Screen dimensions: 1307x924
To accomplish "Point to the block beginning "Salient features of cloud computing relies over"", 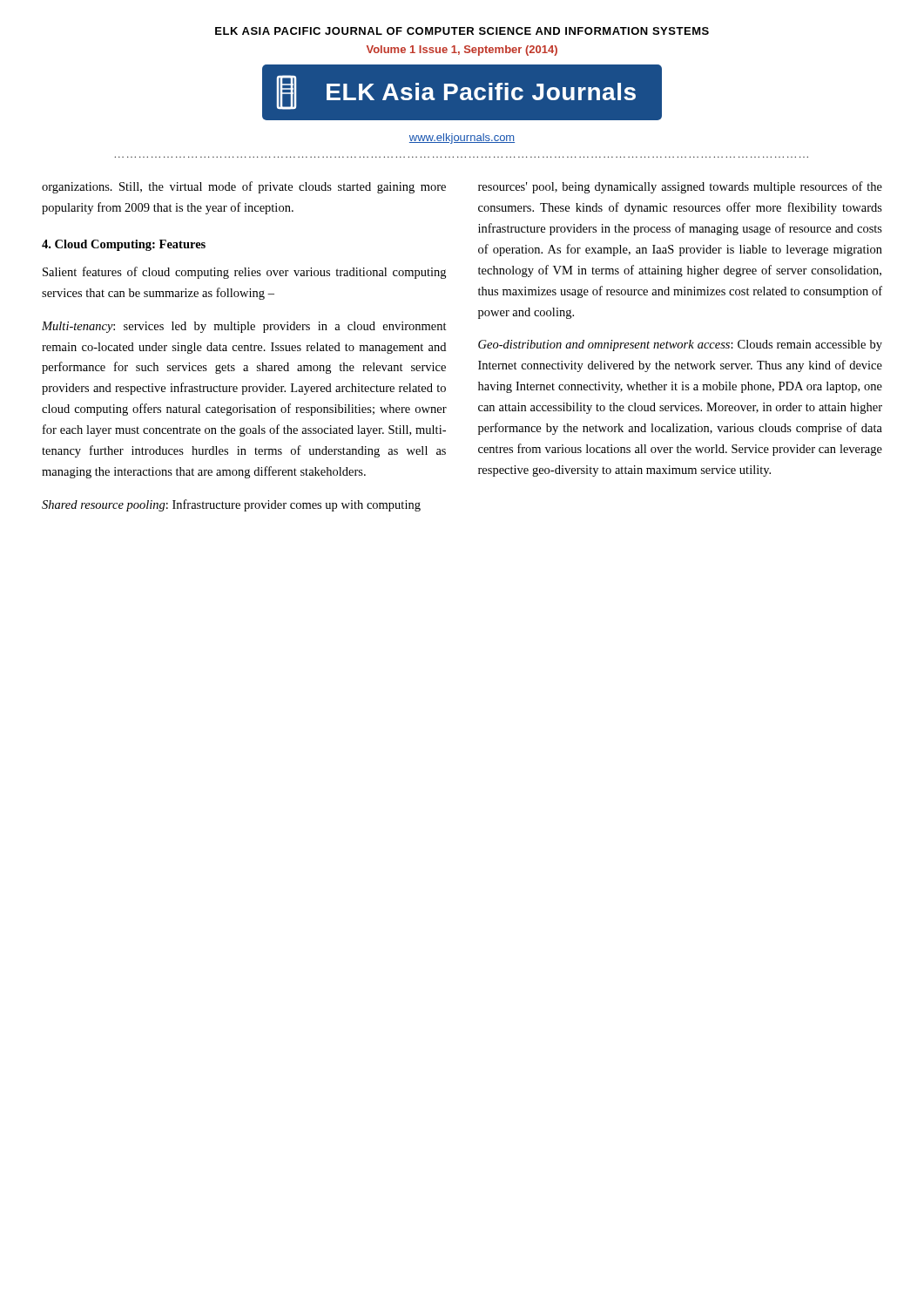I will pos(244,283).
